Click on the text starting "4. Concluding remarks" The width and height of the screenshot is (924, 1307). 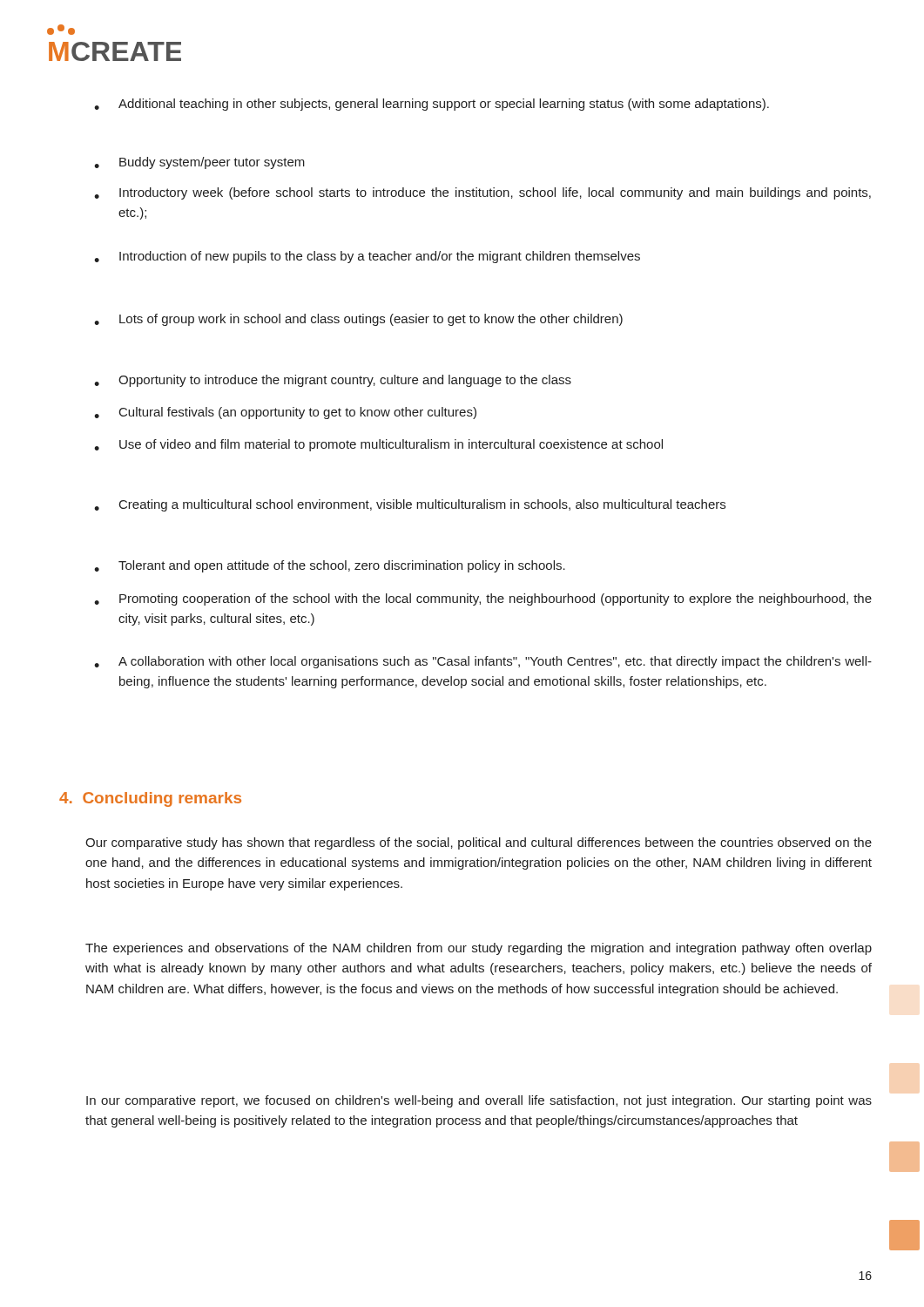[151, 798]
